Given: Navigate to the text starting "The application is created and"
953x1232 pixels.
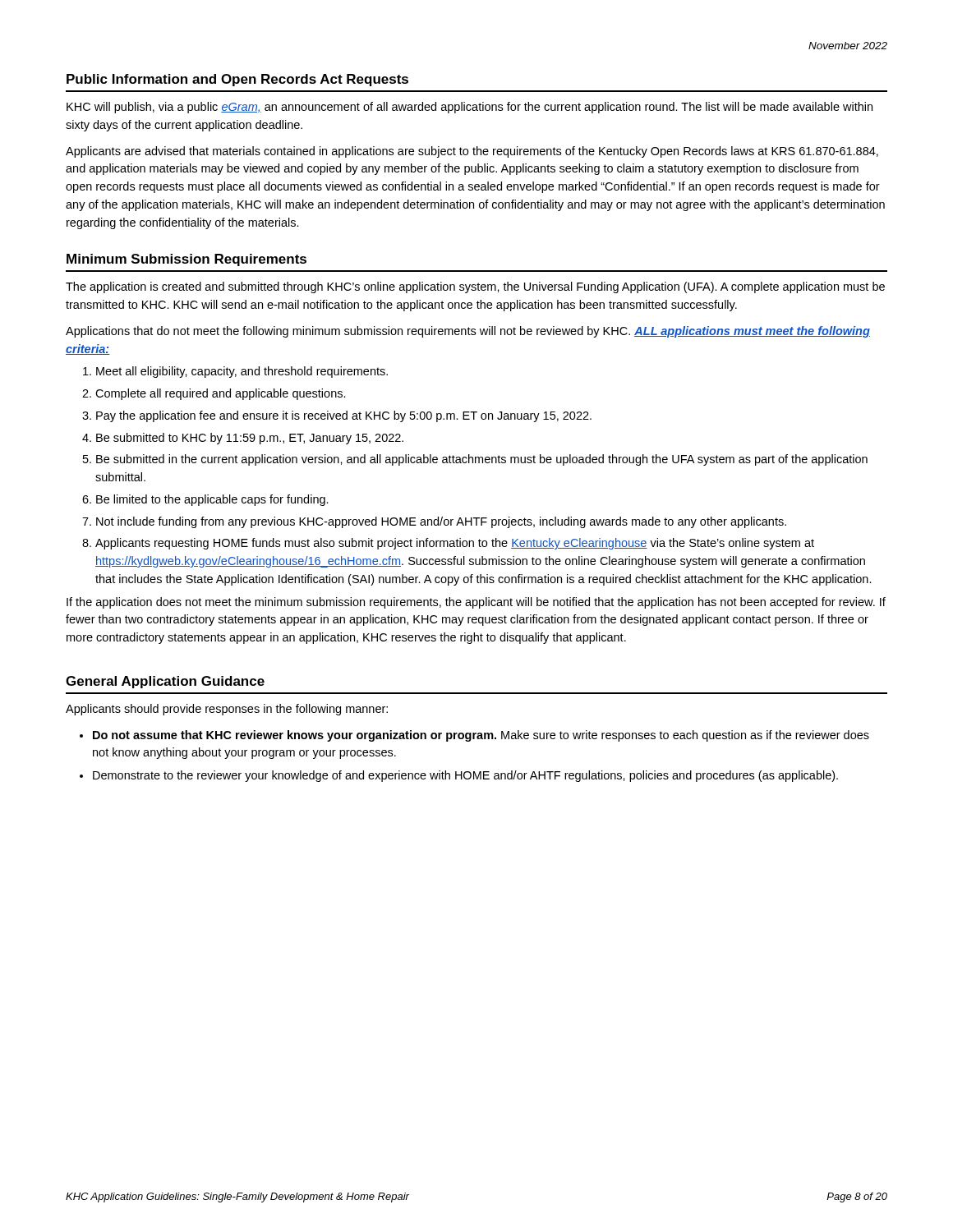Looking at the screenshot, I should (x=476, y=297).
